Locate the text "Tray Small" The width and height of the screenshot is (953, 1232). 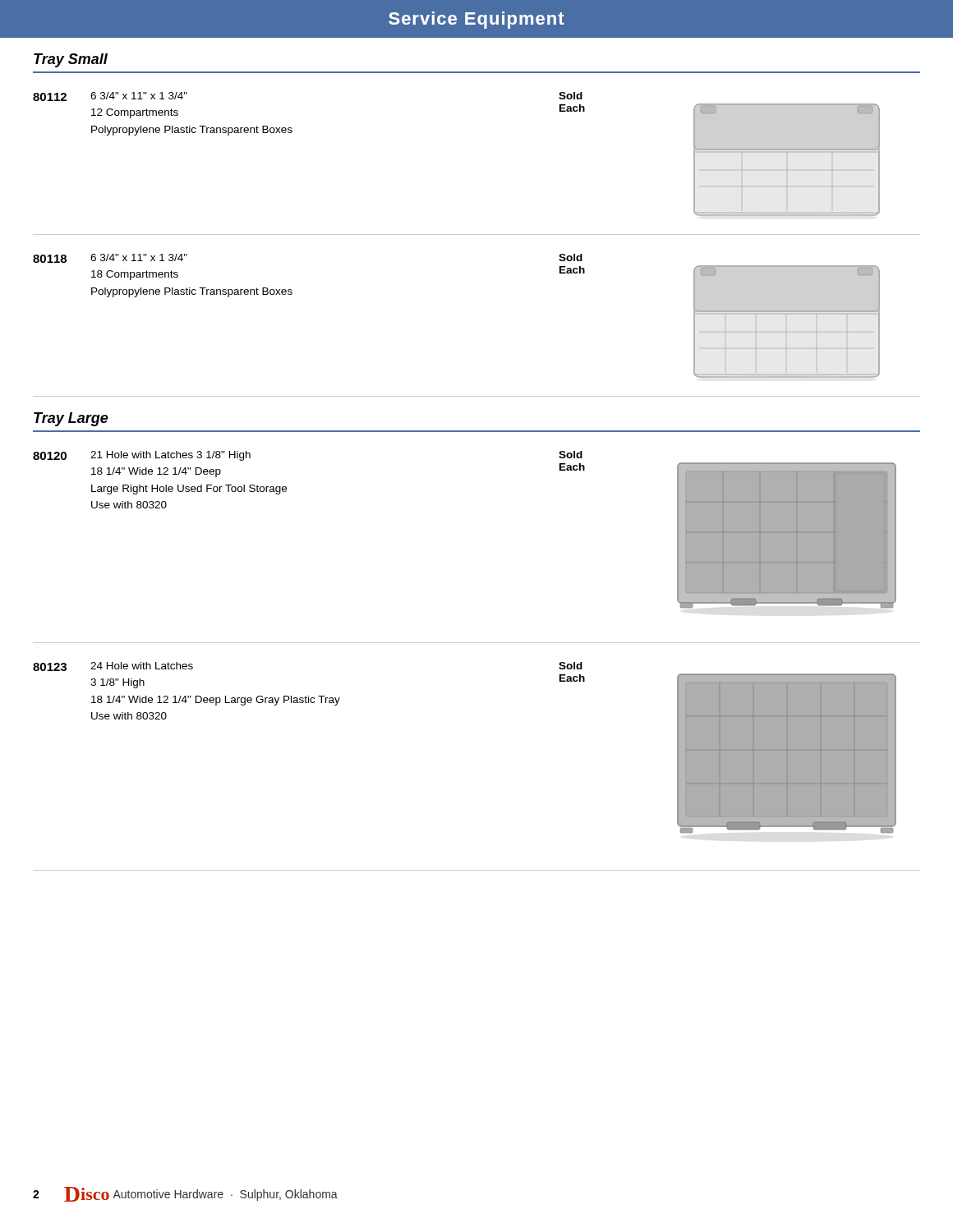click(x=70, y=59)
